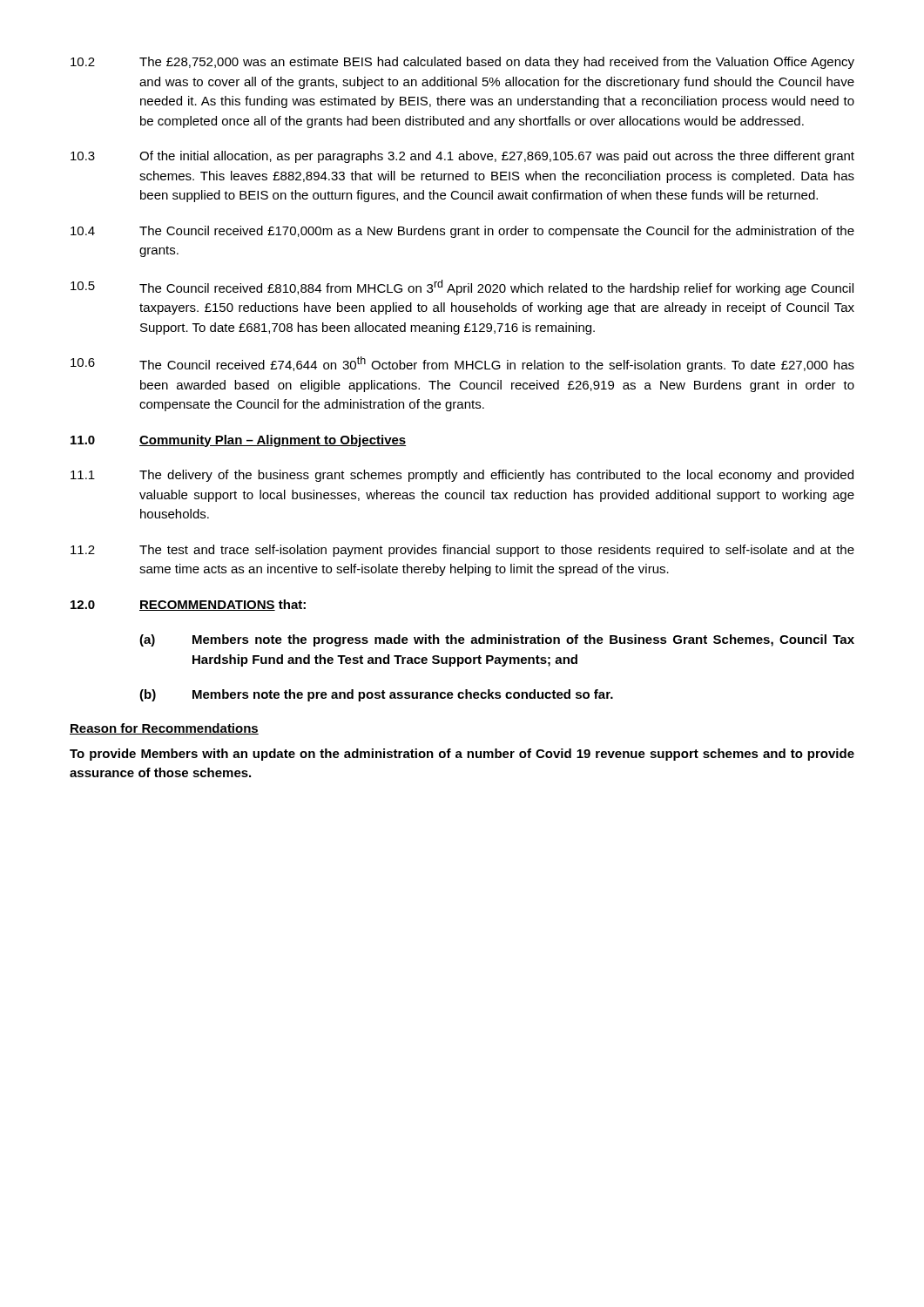Viewport: 924px width, 1307px height.
Task: Click on the list item with the text "10.6 The Council received £74,644 on"
Action: 462,384
